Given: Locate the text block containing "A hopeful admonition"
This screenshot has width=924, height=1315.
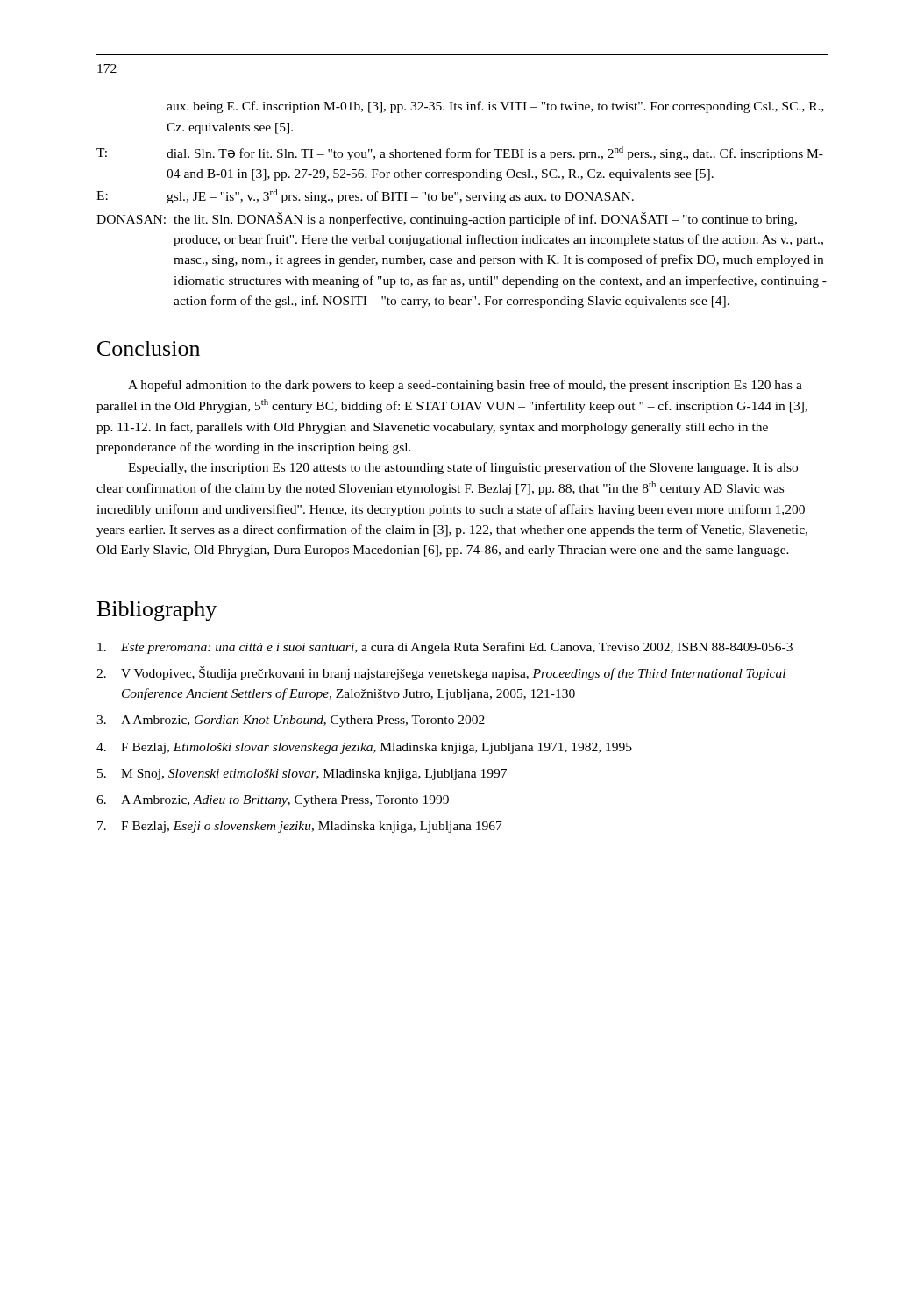Looking at the screenshot, I should coord(452,416).
